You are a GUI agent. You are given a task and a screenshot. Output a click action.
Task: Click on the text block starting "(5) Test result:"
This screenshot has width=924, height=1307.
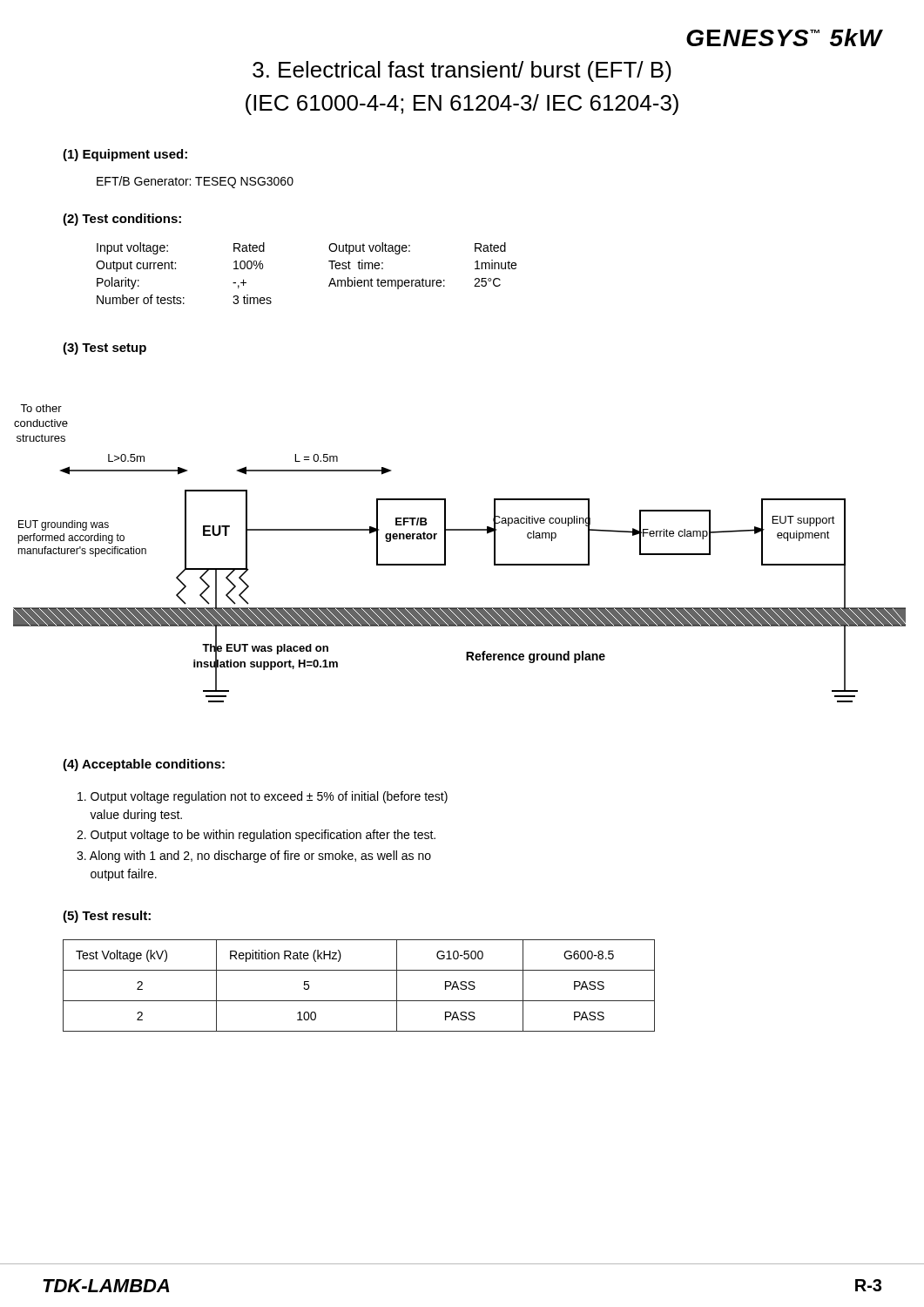(x=107, y=915)
